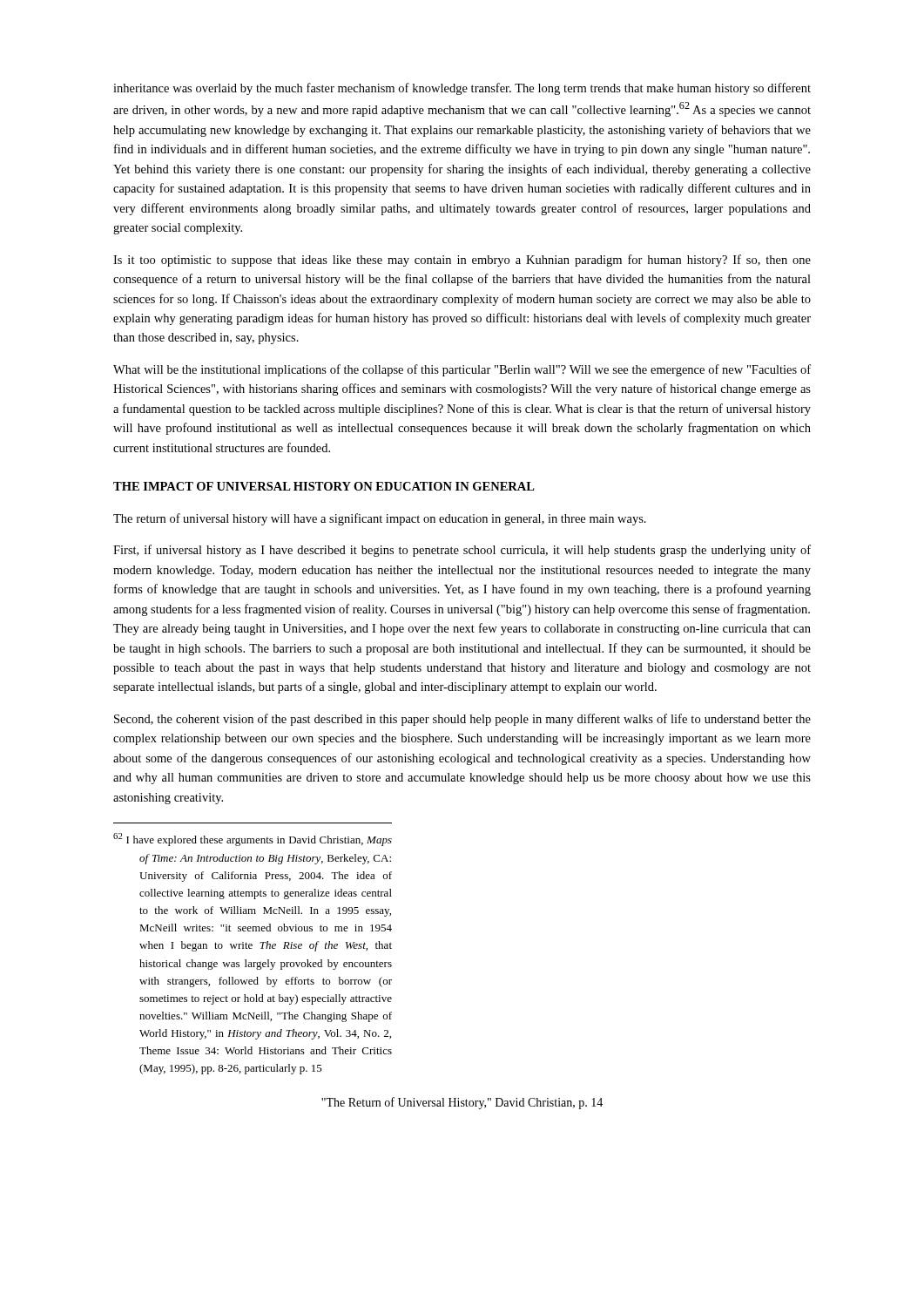Find the text block starting "inheritance was overlaid by"
Image resolution: width=924 pixels, height=1307 pixels.
(462, 158)
